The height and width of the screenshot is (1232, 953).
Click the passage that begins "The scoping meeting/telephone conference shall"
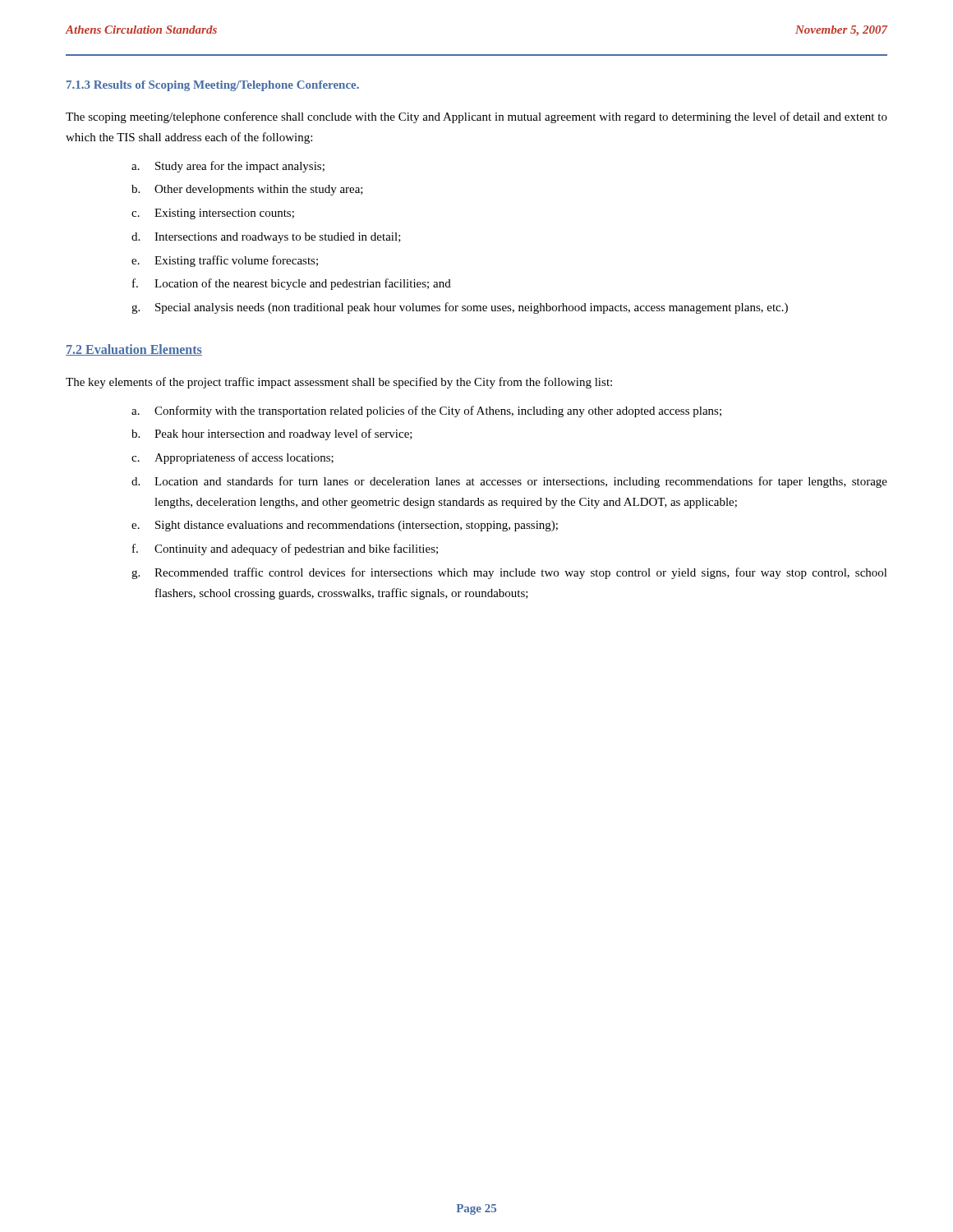pos(476,127)
